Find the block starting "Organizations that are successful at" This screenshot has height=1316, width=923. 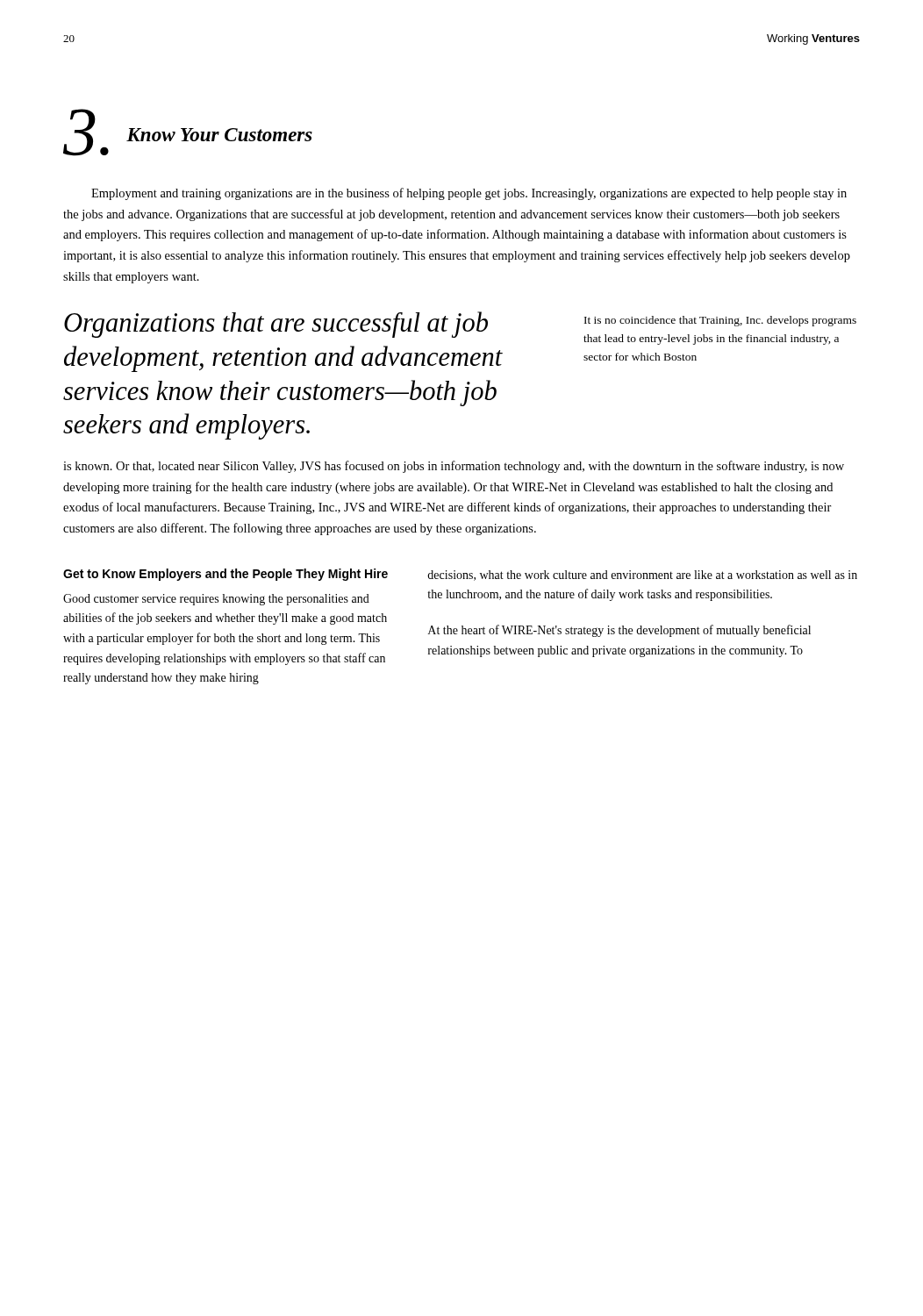(x=283, y=374)
